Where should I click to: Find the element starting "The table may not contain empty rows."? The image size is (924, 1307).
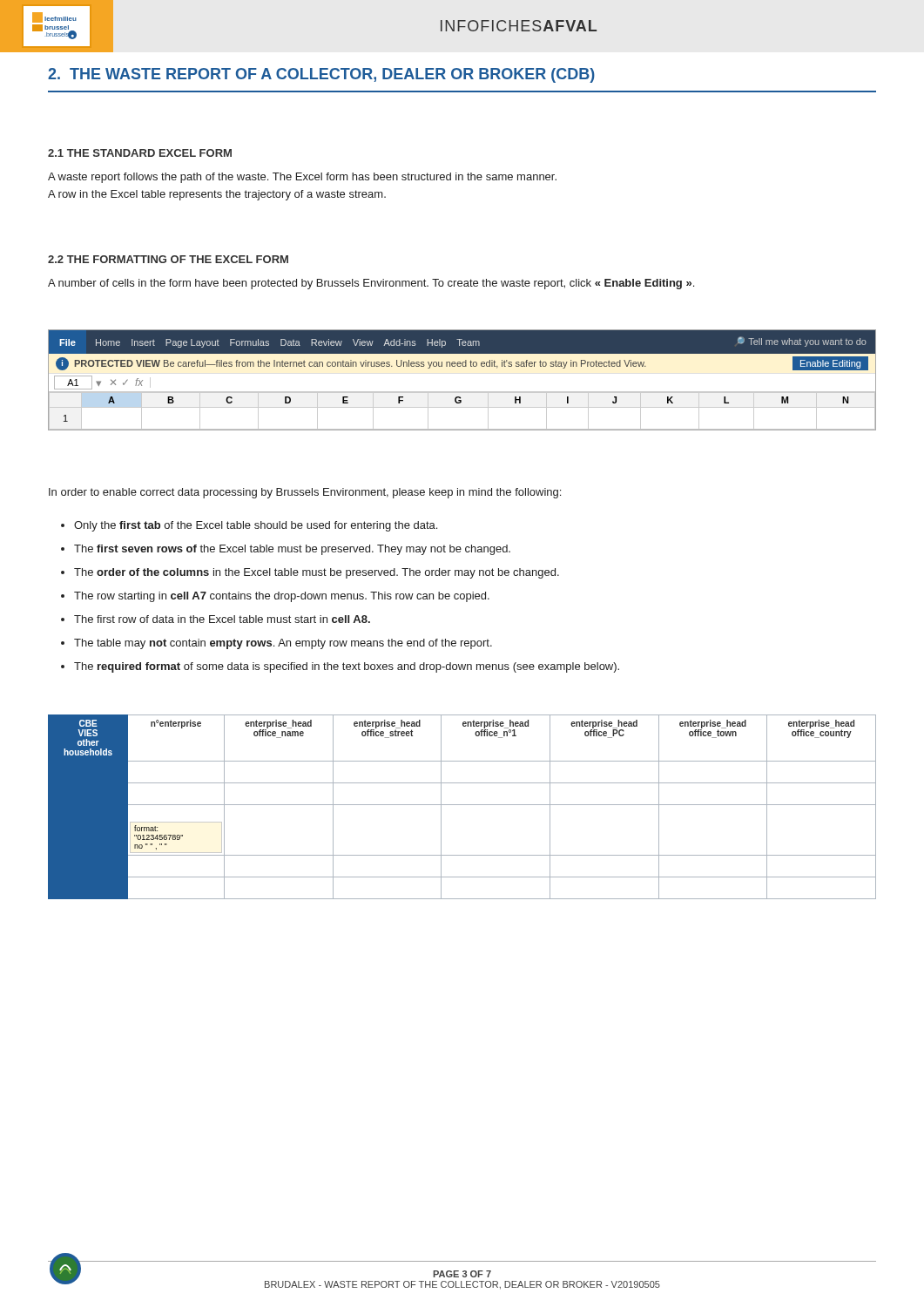(x=462, y=643)
